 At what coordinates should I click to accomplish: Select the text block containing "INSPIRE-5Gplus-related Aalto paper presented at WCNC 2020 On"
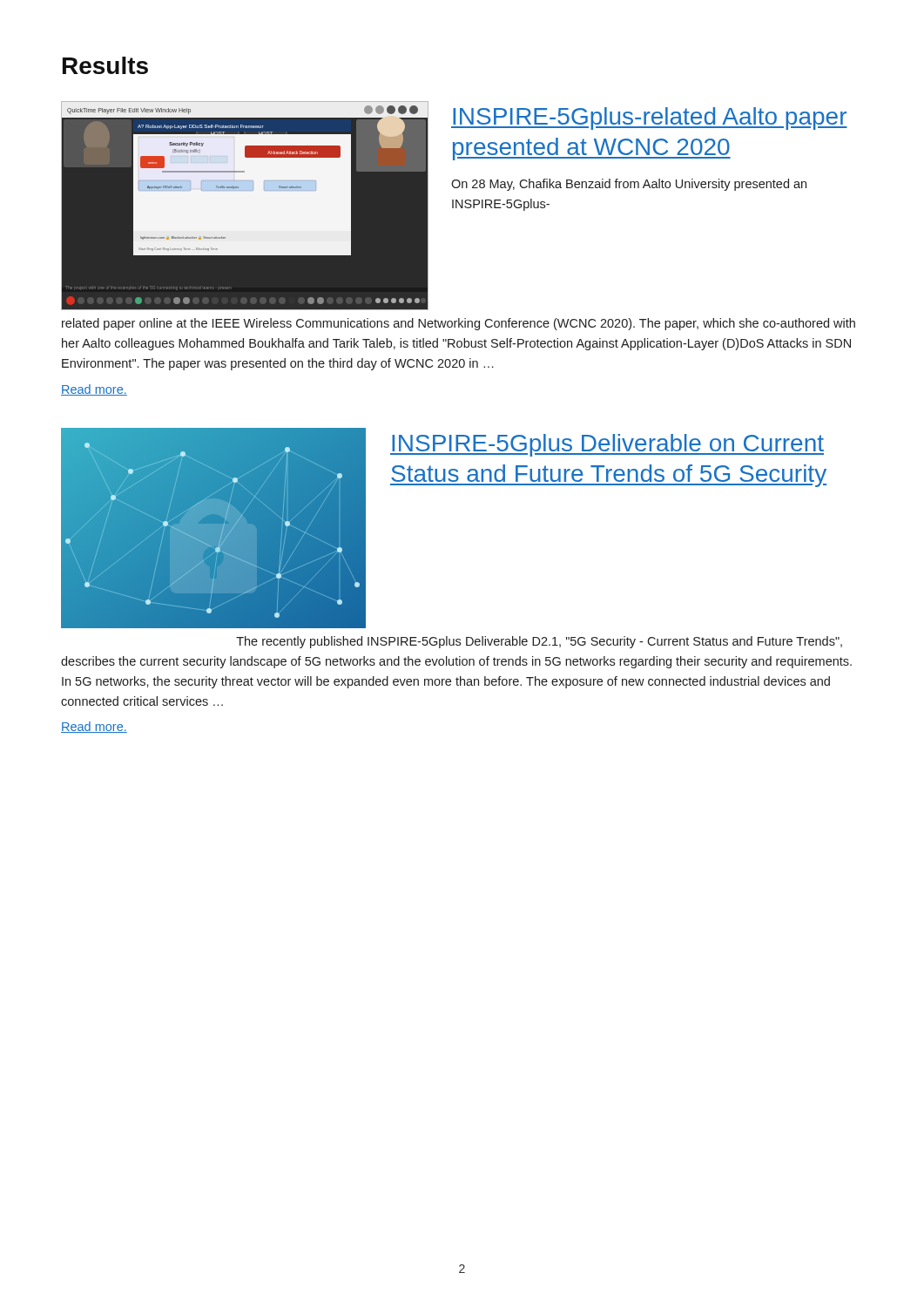click(x=657, y=156)
